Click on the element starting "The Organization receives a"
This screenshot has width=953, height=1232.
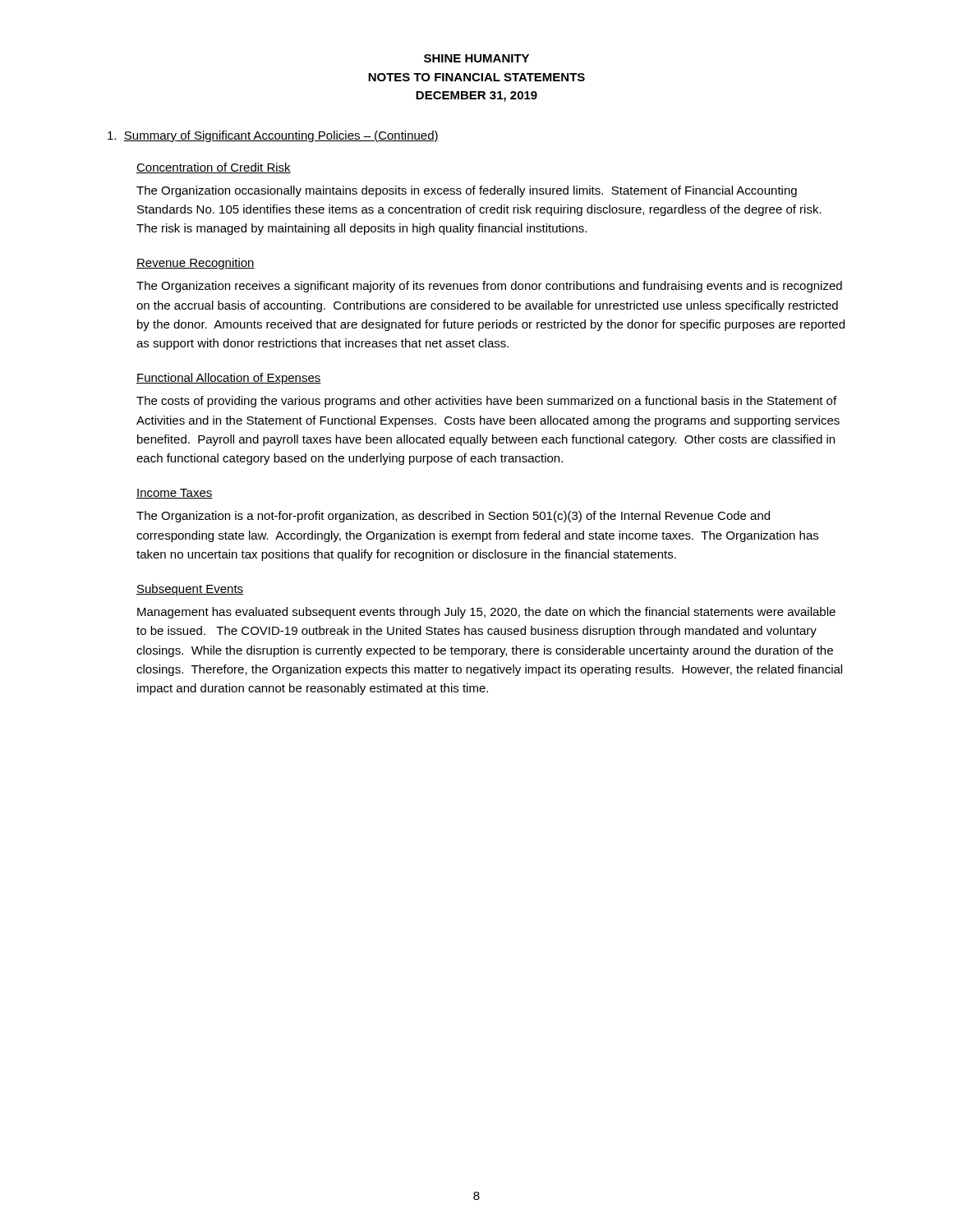pyautogui.click(x=491, y=314)
